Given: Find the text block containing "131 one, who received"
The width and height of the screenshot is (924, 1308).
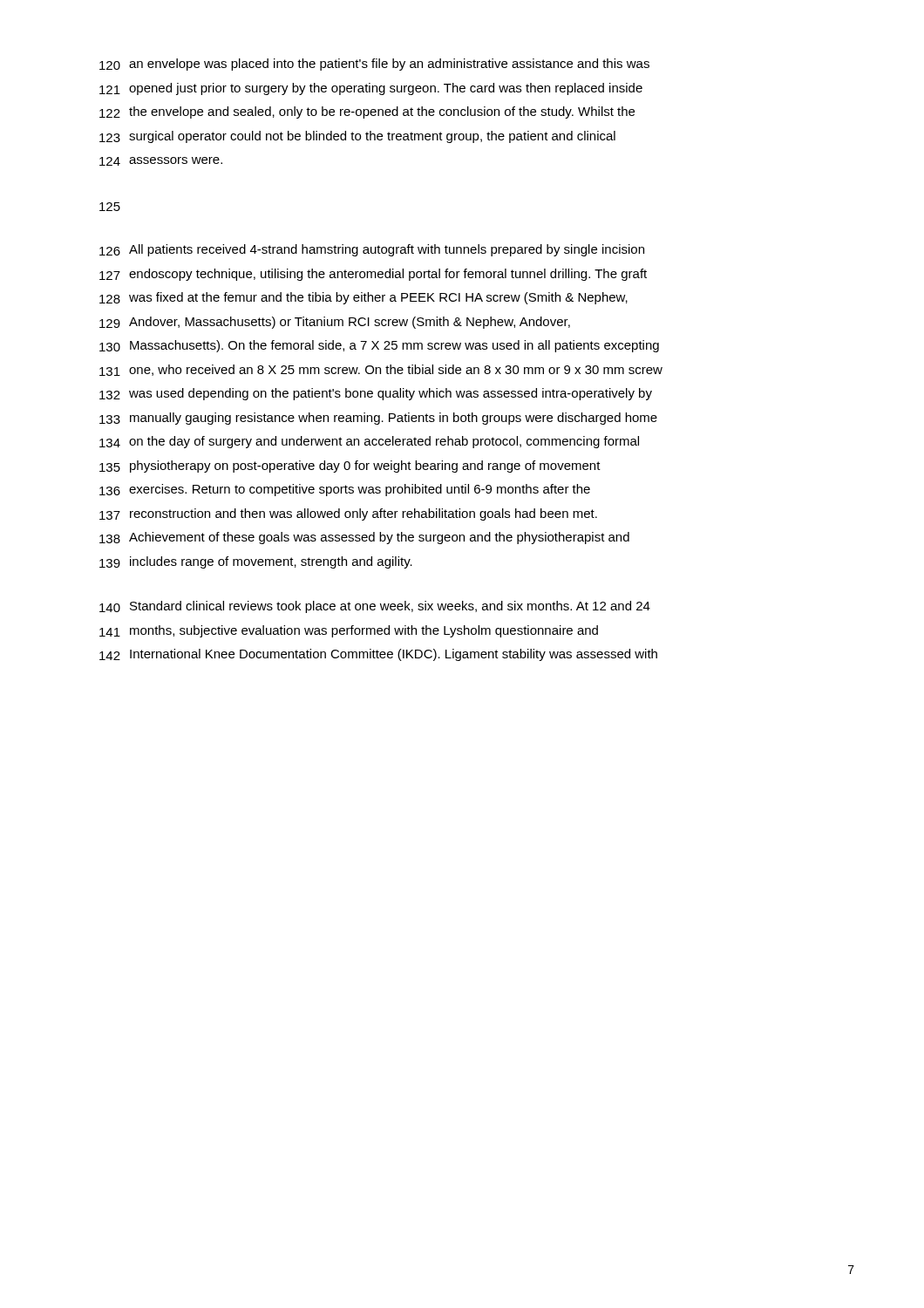Looking at the screenshot, I should [x=471, y=370].
